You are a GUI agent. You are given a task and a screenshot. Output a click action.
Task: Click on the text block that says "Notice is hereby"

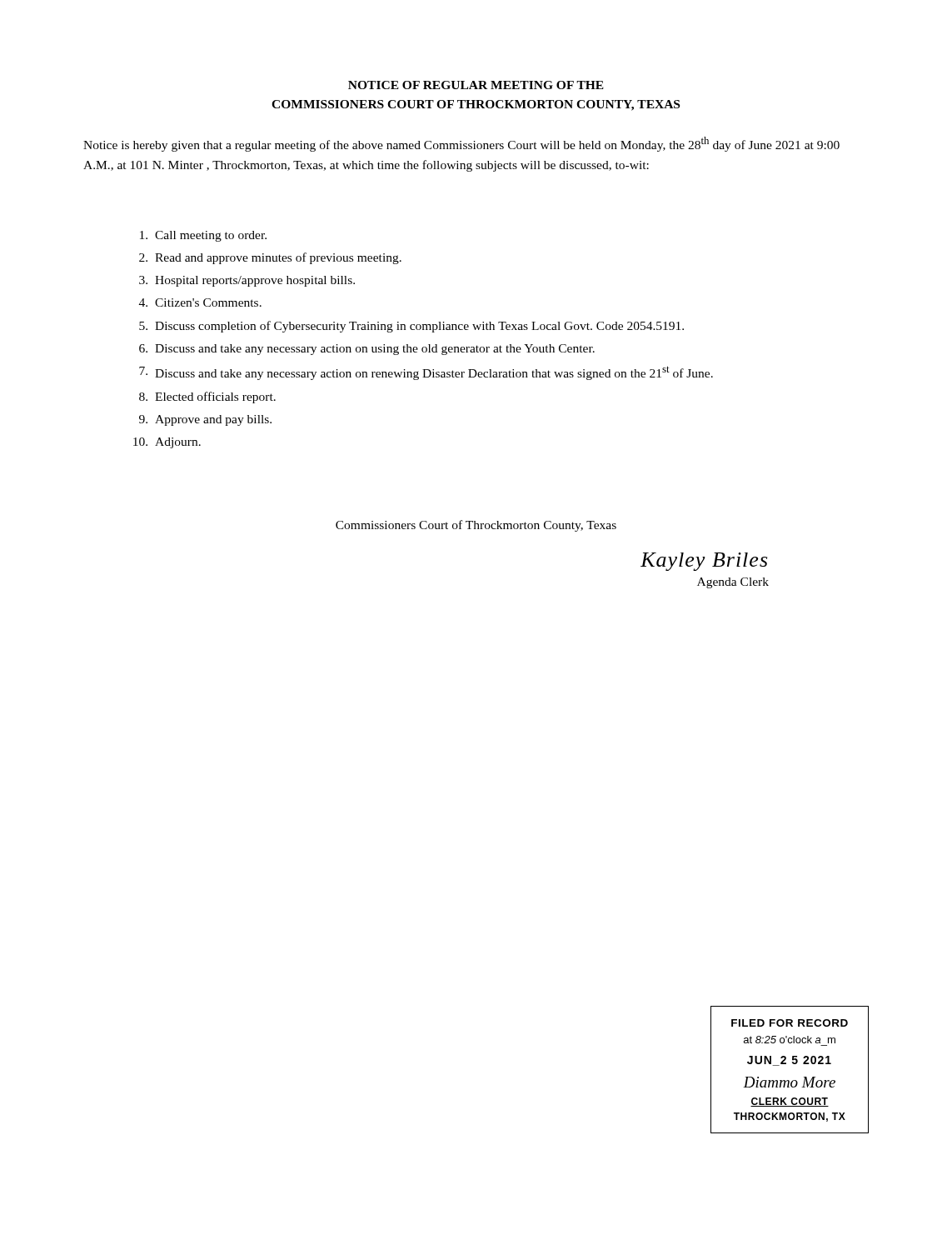coord(462,153)
